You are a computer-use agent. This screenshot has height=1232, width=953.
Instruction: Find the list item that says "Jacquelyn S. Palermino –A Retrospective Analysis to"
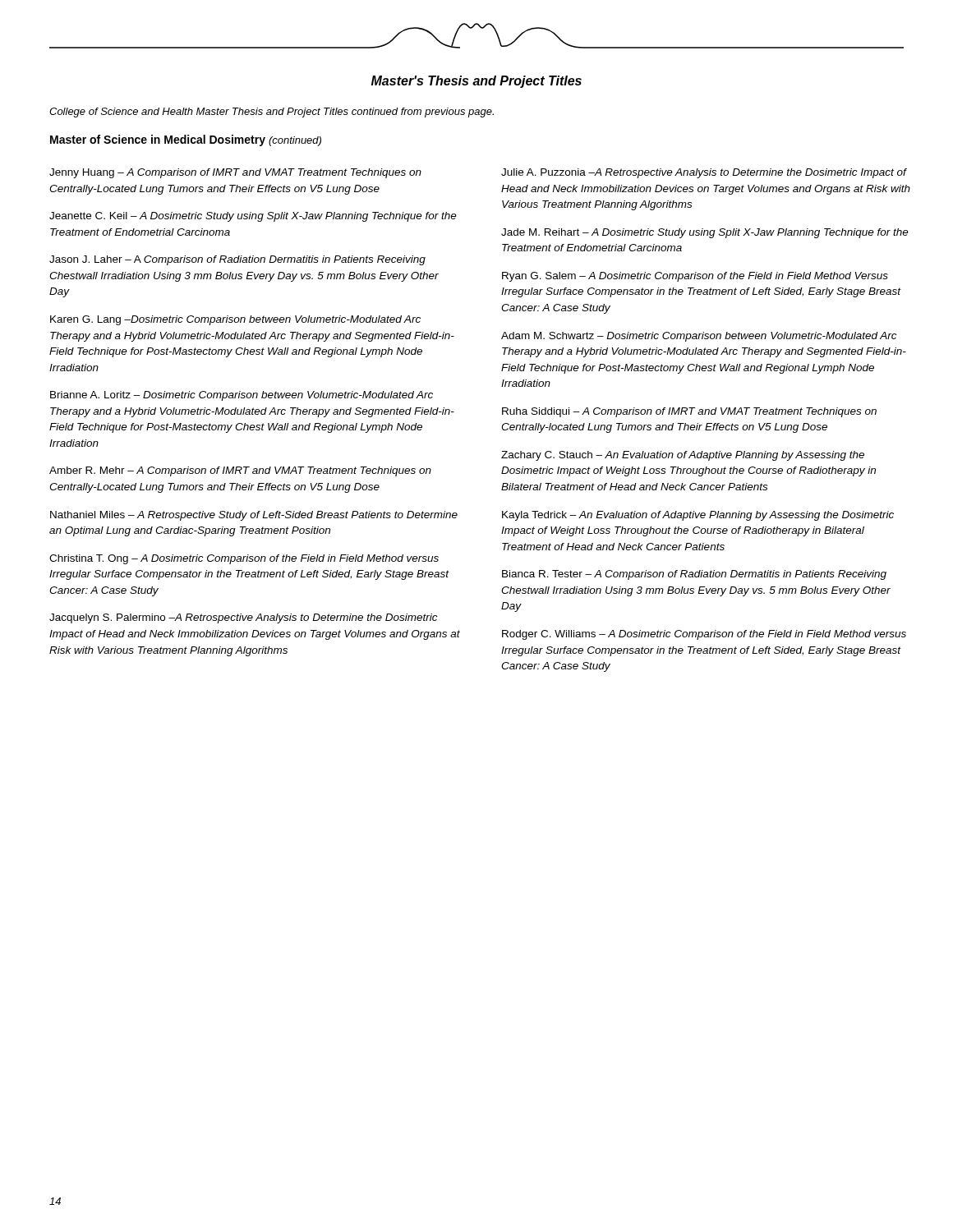pyautogui.click(x=254, y=634)
